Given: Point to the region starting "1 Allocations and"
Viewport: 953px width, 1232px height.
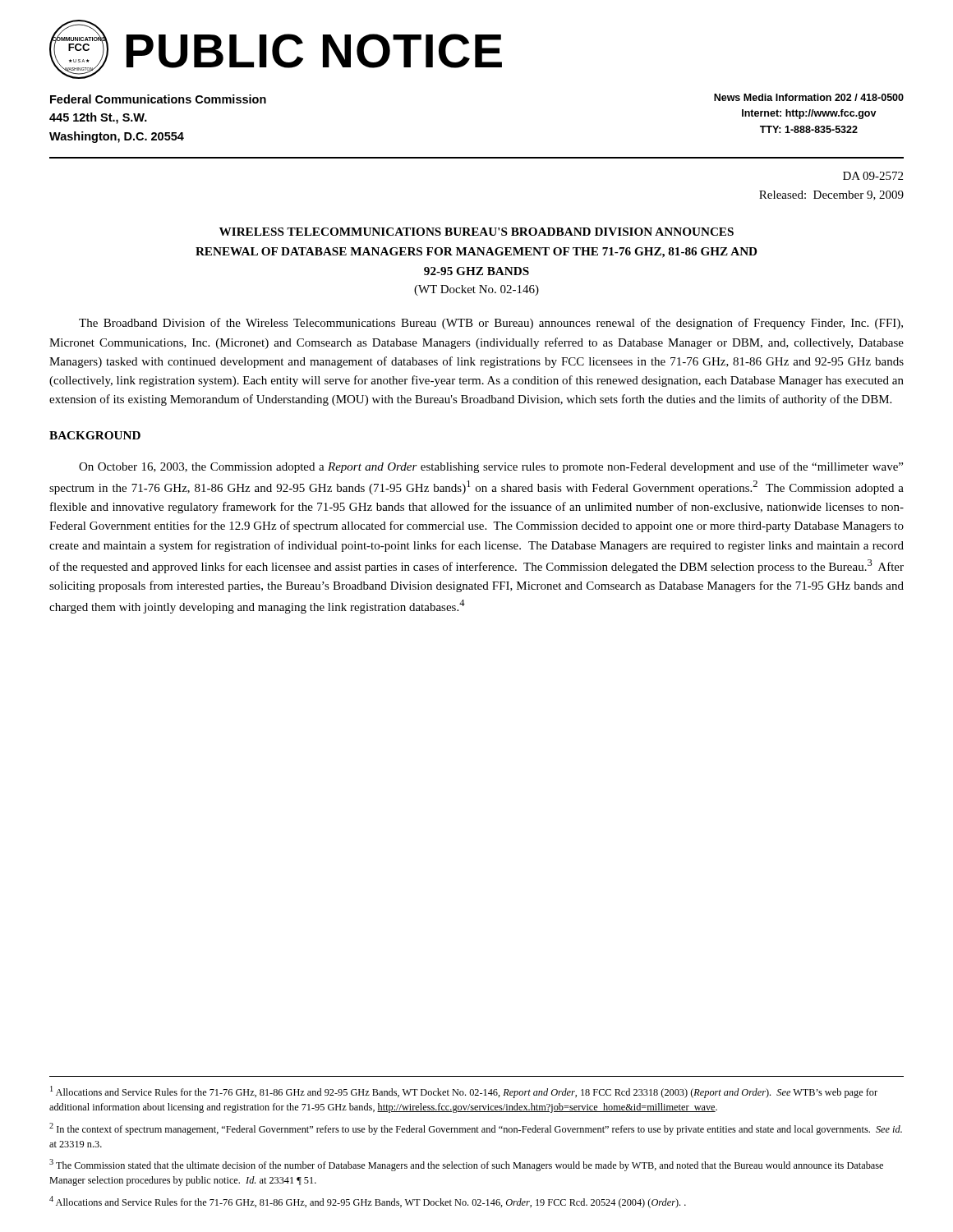Looking at the screenshot, I should coord(463,1098).
